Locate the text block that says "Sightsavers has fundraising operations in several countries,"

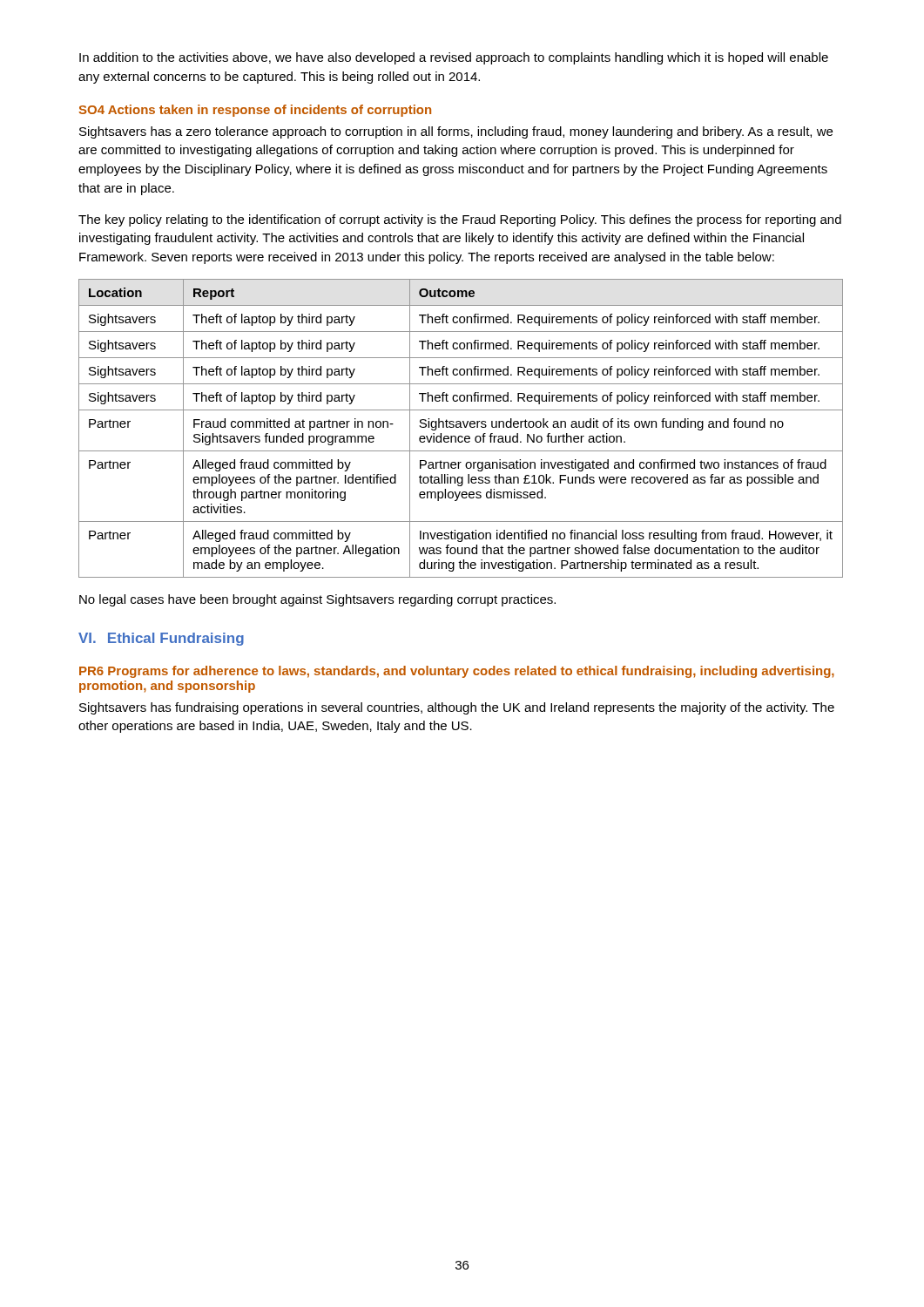(x=456, y=716)
